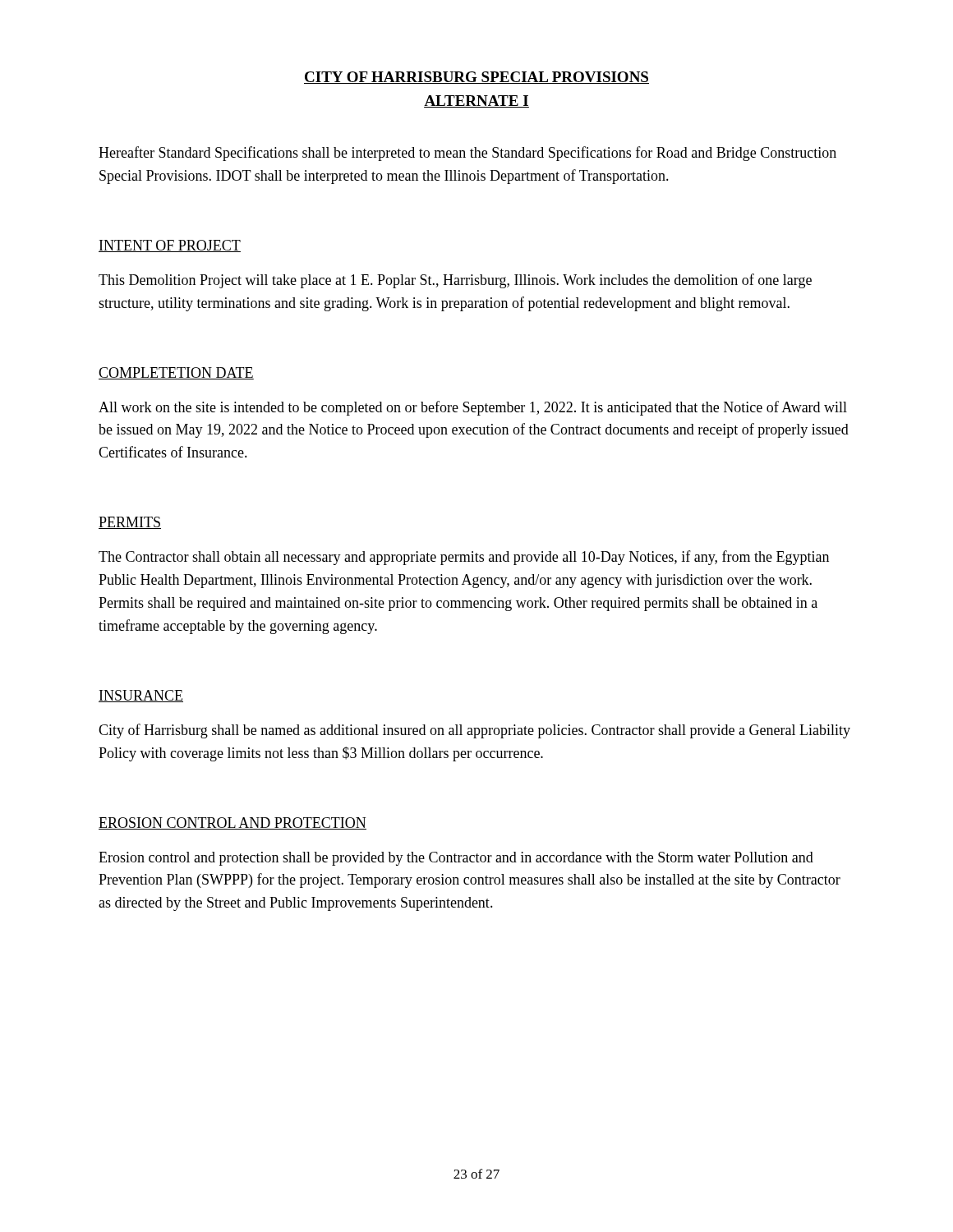
Task: Click the title
Action: [476, 89]
